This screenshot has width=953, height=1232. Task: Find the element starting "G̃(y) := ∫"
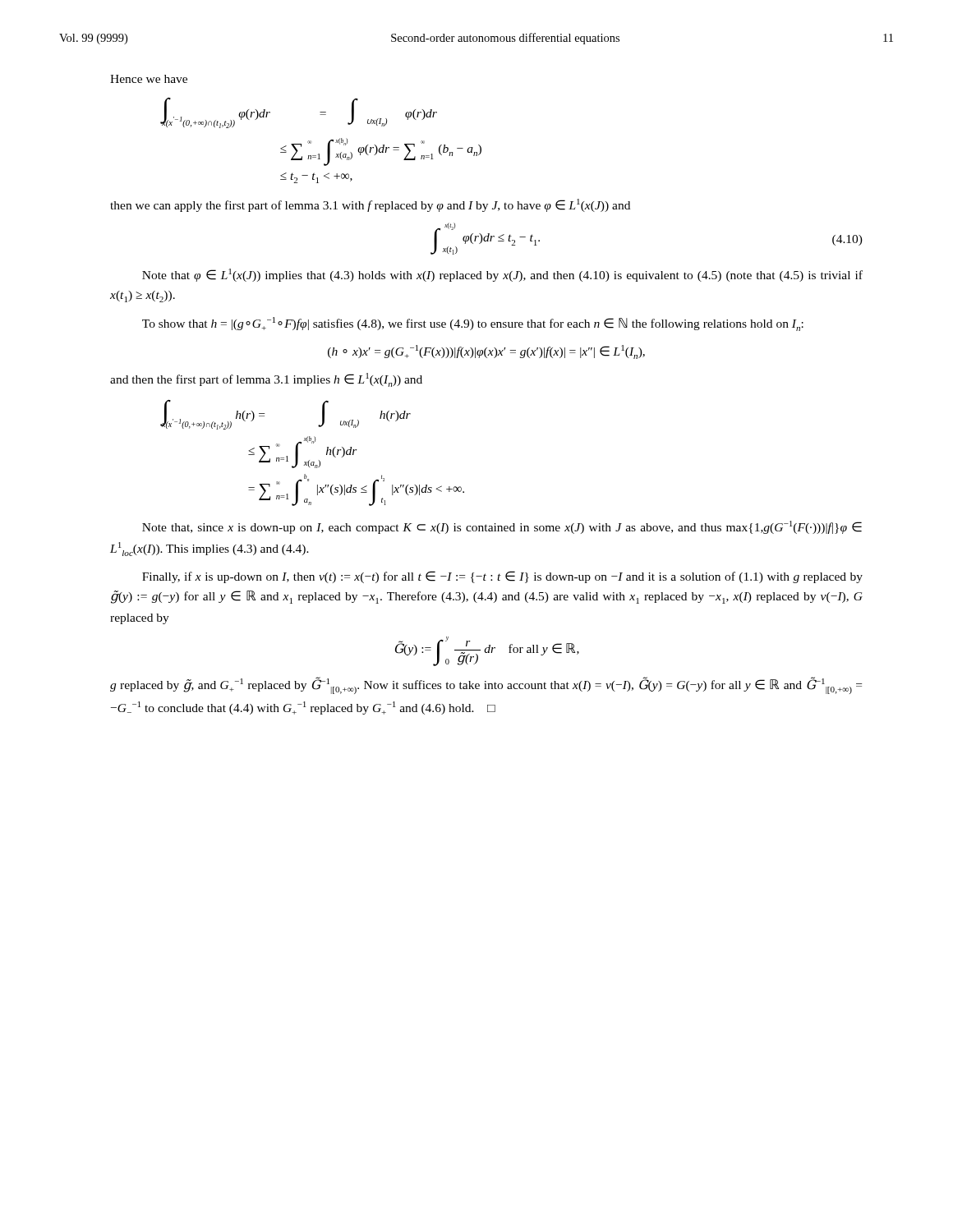coord(486,650)
